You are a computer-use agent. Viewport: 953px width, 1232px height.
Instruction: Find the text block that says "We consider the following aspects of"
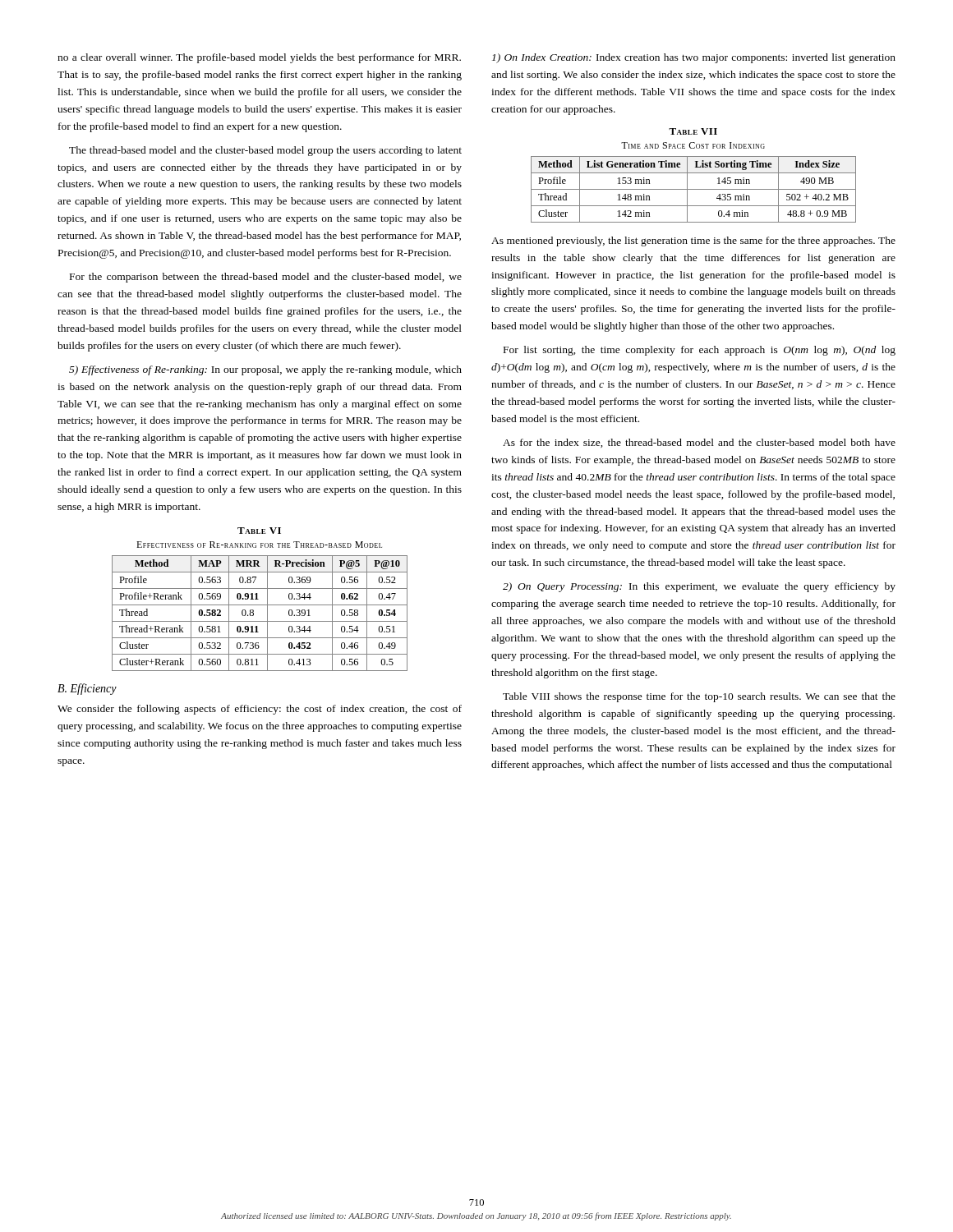point(260,735)
